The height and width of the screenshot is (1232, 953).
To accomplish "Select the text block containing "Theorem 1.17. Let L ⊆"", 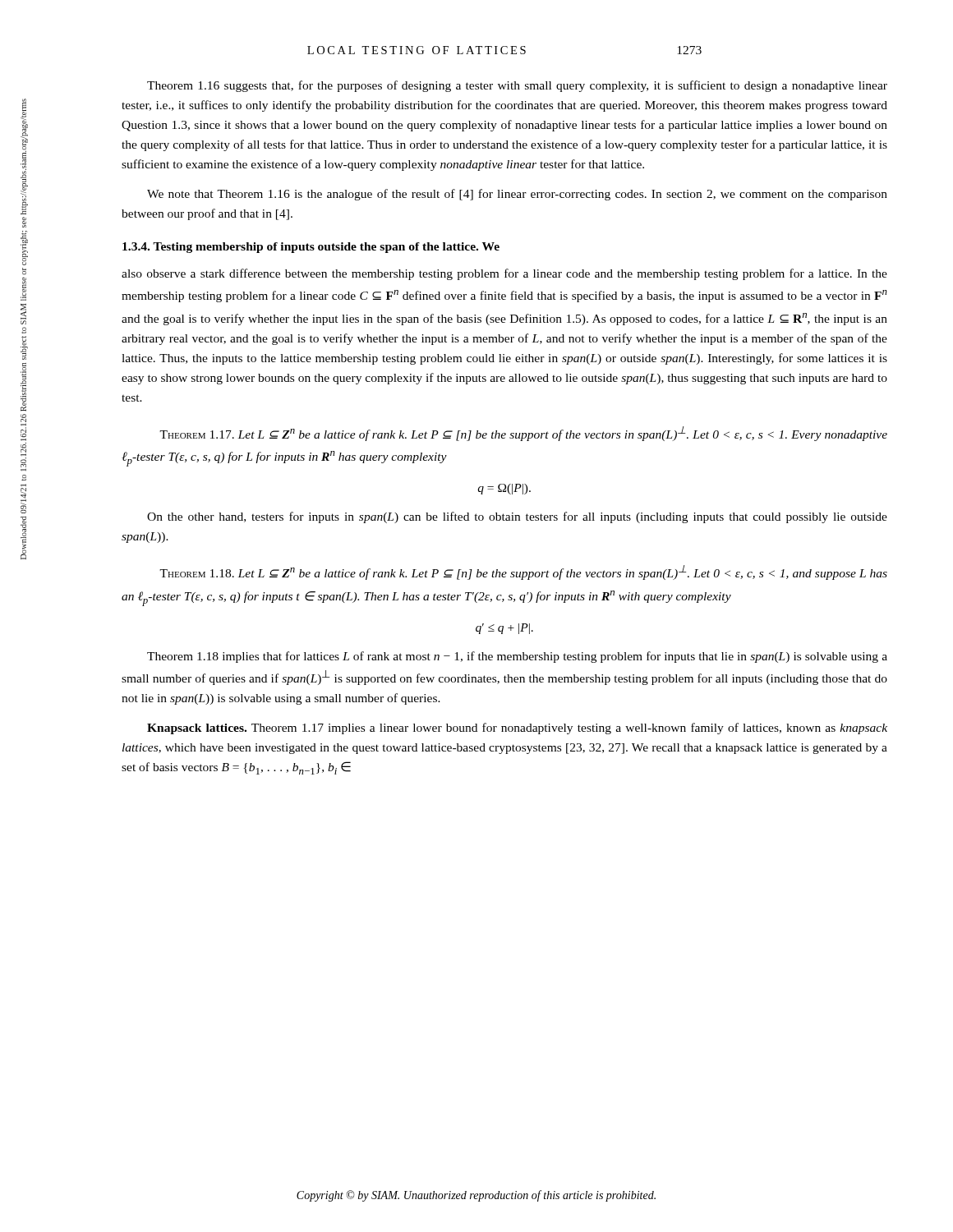I will click(x=504, y=446).
